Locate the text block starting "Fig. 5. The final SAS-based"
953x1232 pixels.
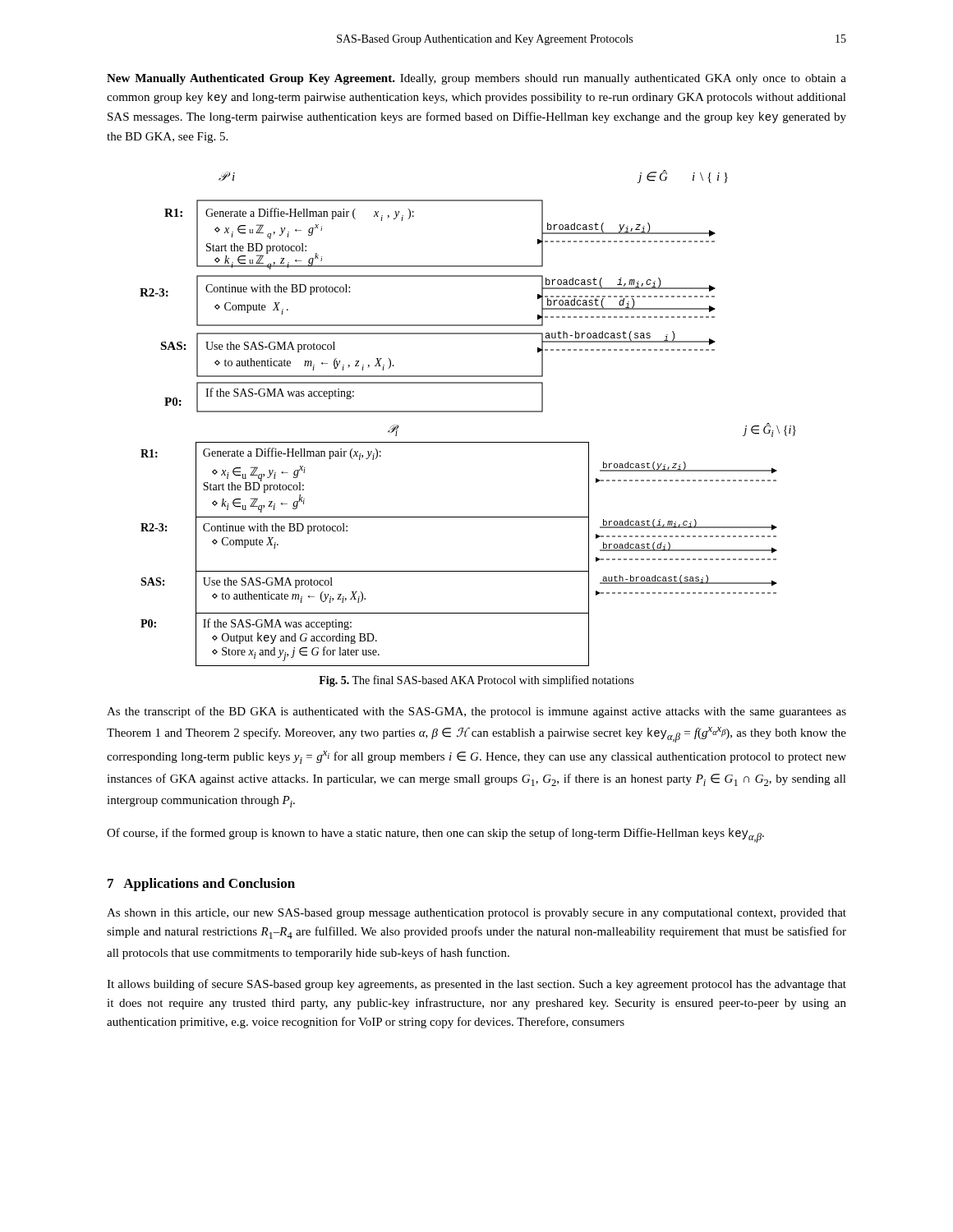pos(476,680)
